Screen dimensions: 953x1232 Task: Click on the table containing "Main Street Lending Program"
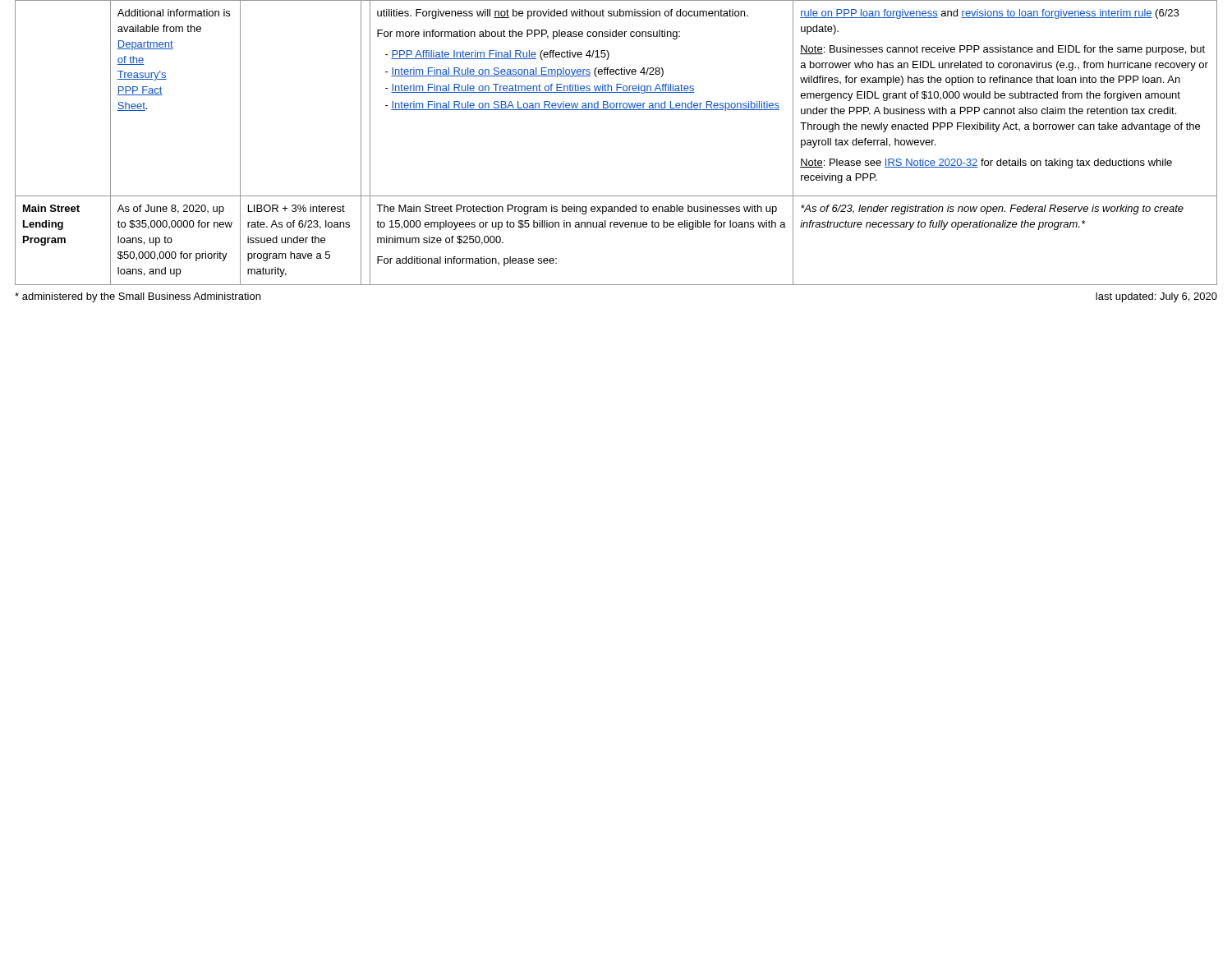coord(616,142)
